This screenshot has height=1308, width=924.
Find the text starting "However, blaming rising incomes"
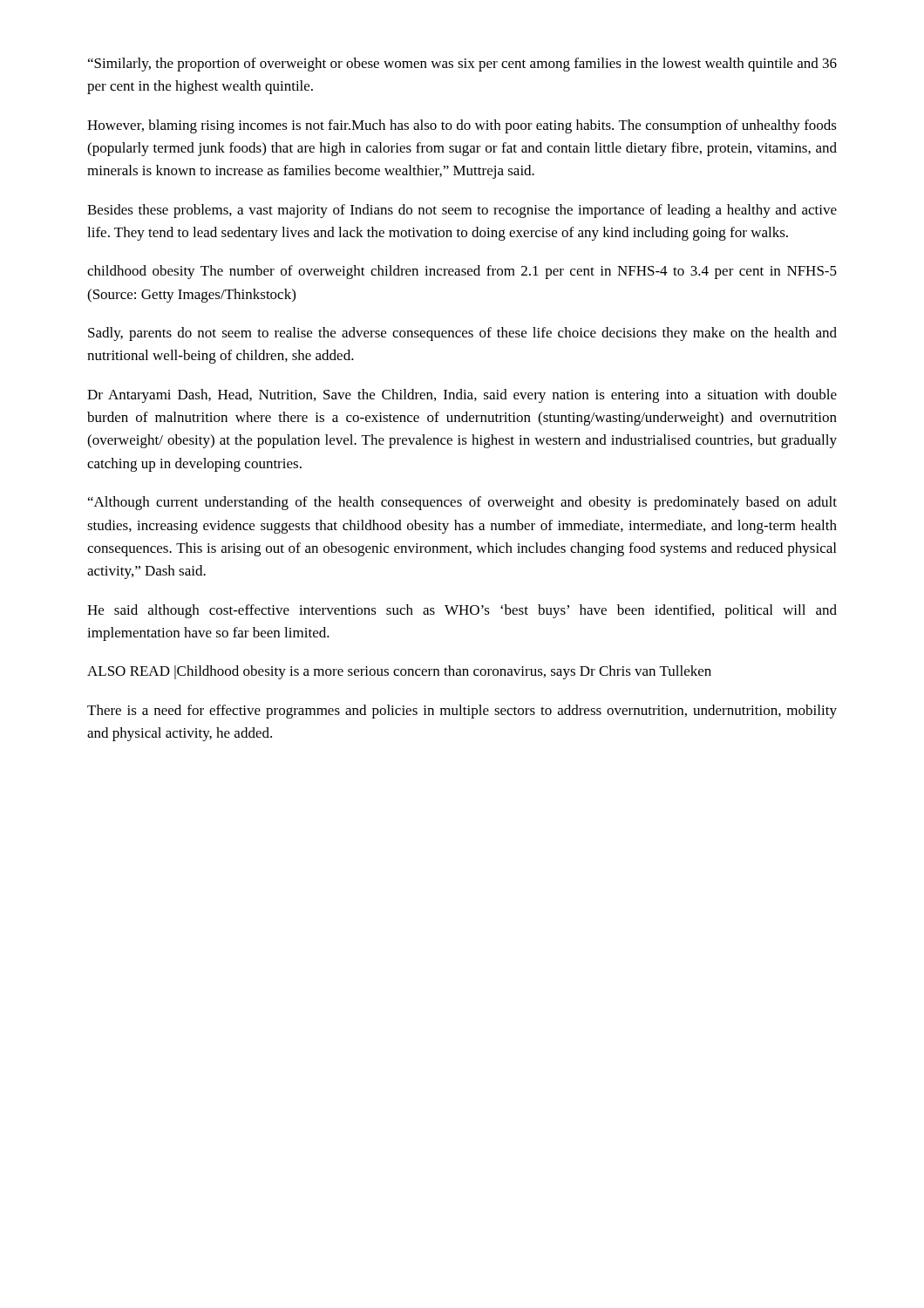click(x=462, y=148)
